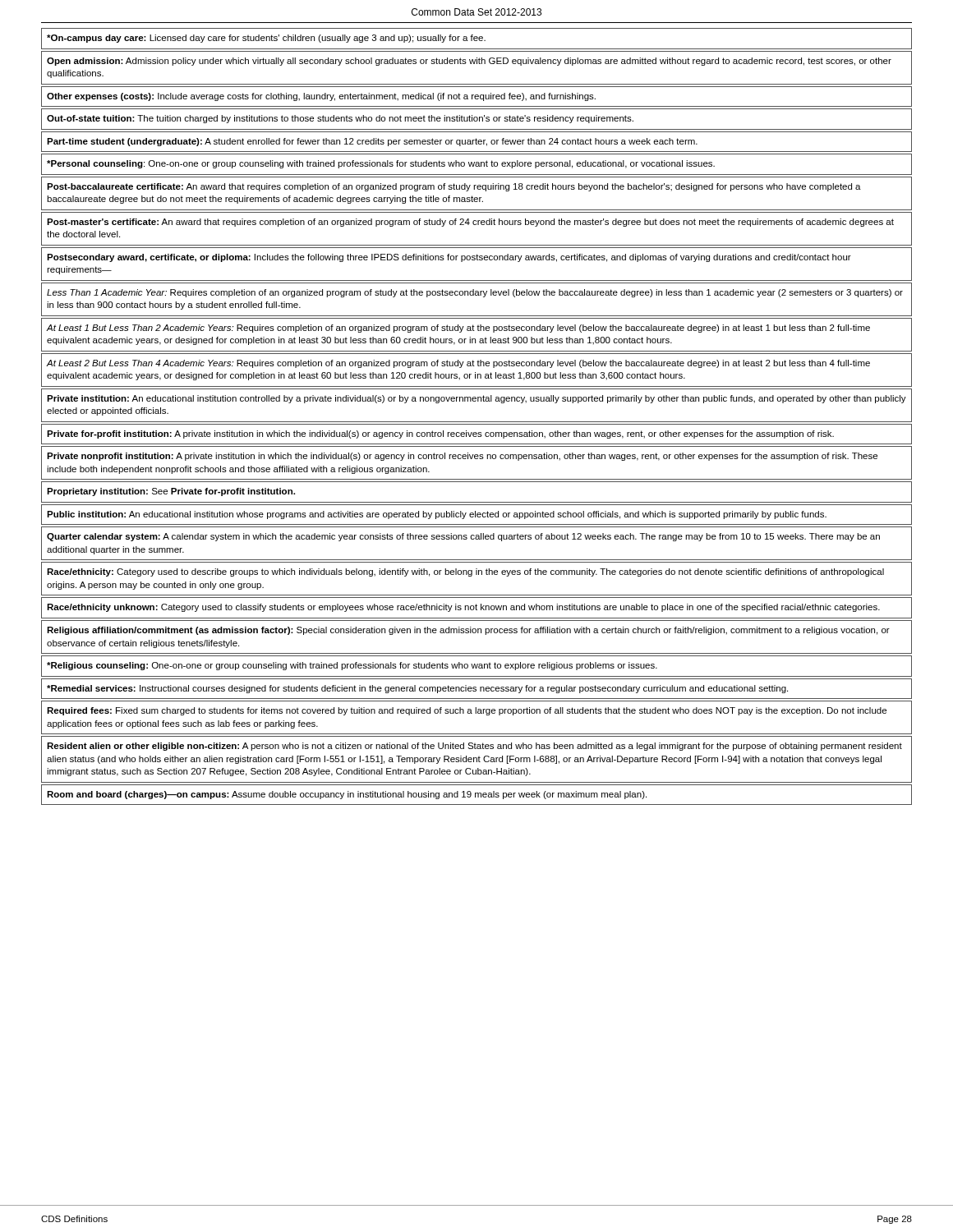Find the text block with the text "At Least 1 But Less Than 2"
Screen dimensions: 1232x953
point(459,334)
